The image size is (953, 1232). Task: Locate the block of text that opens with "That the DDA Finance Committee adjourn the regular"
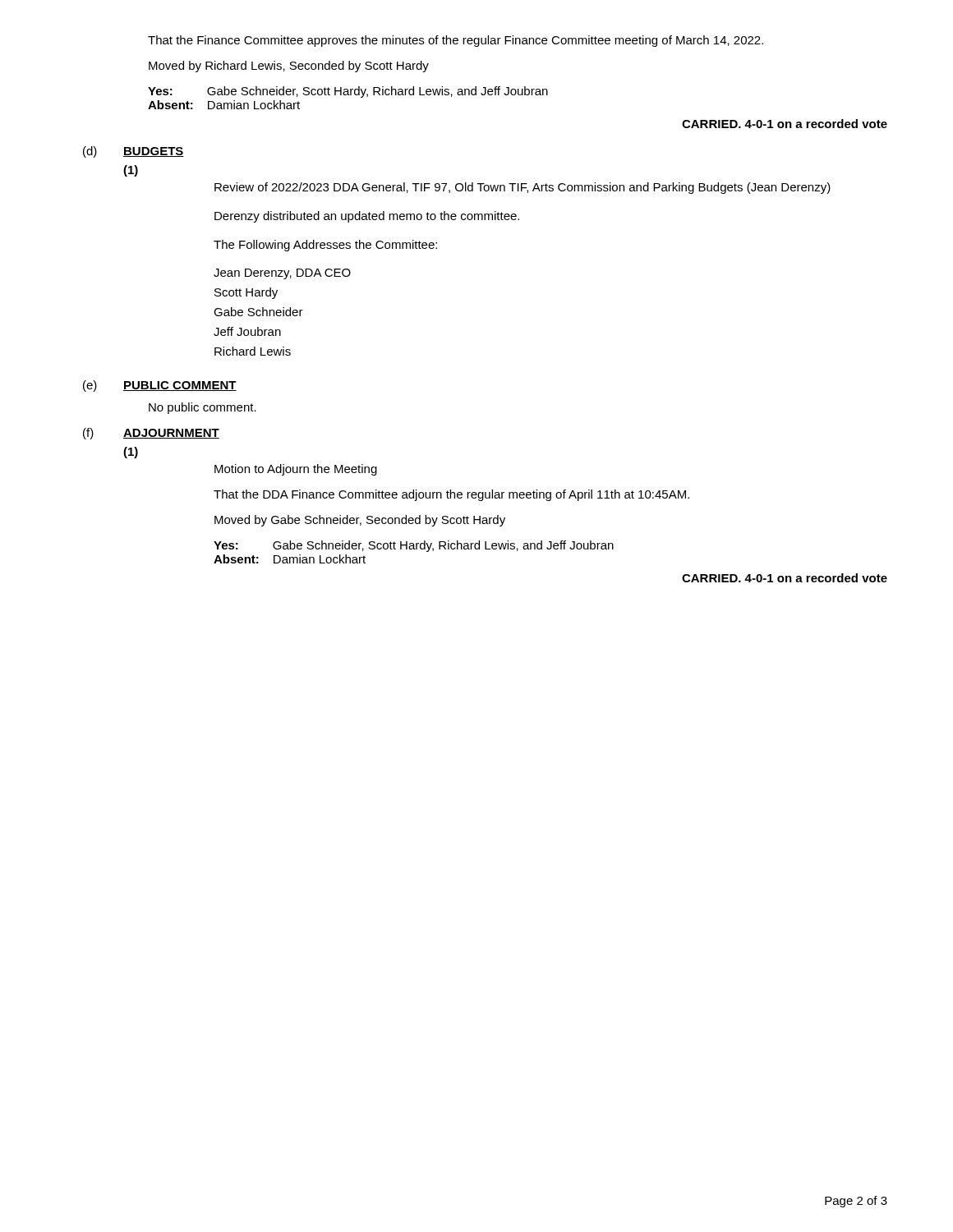(452, 494)
